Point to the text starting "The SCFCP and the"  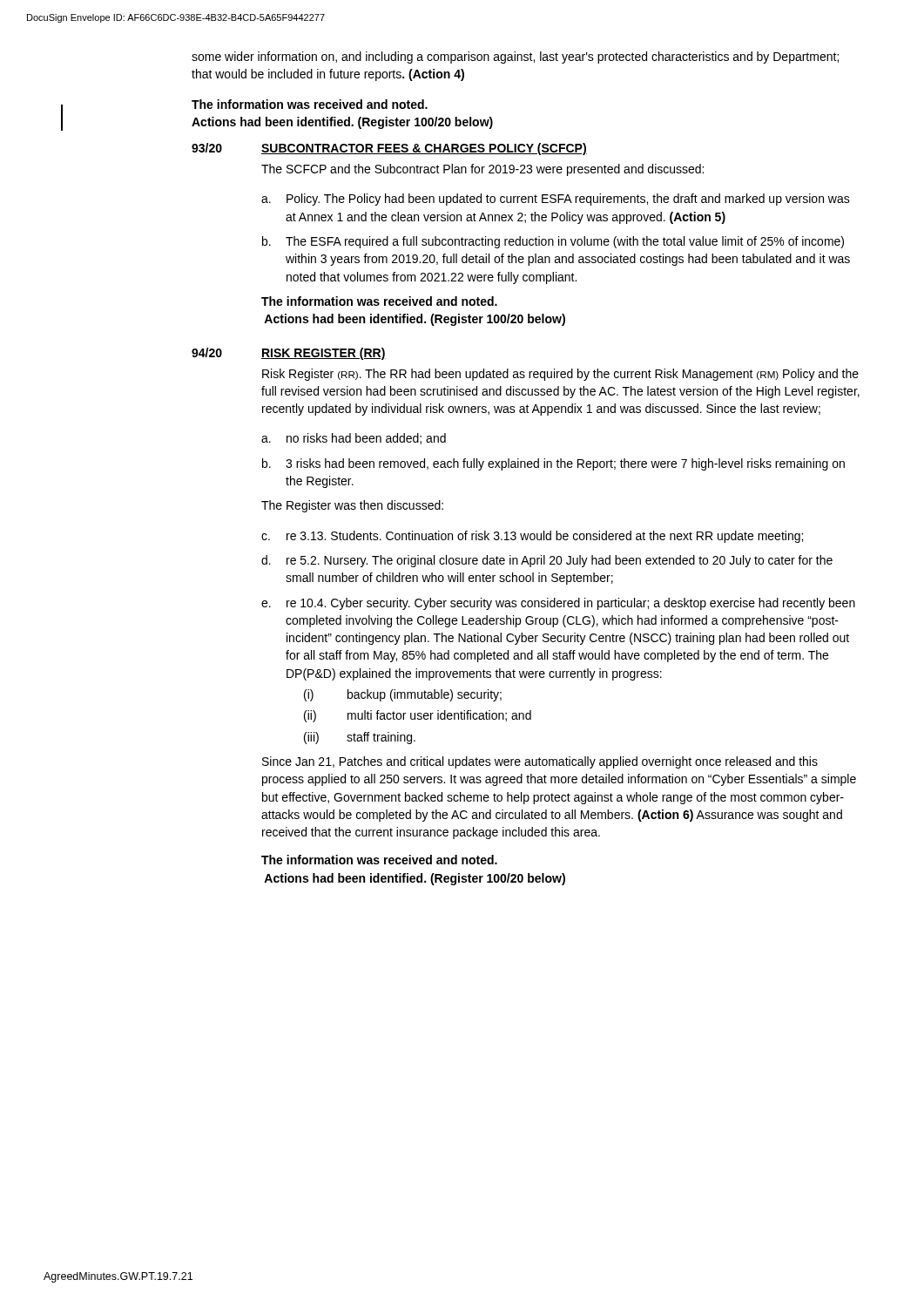click(x=483, y=169)
